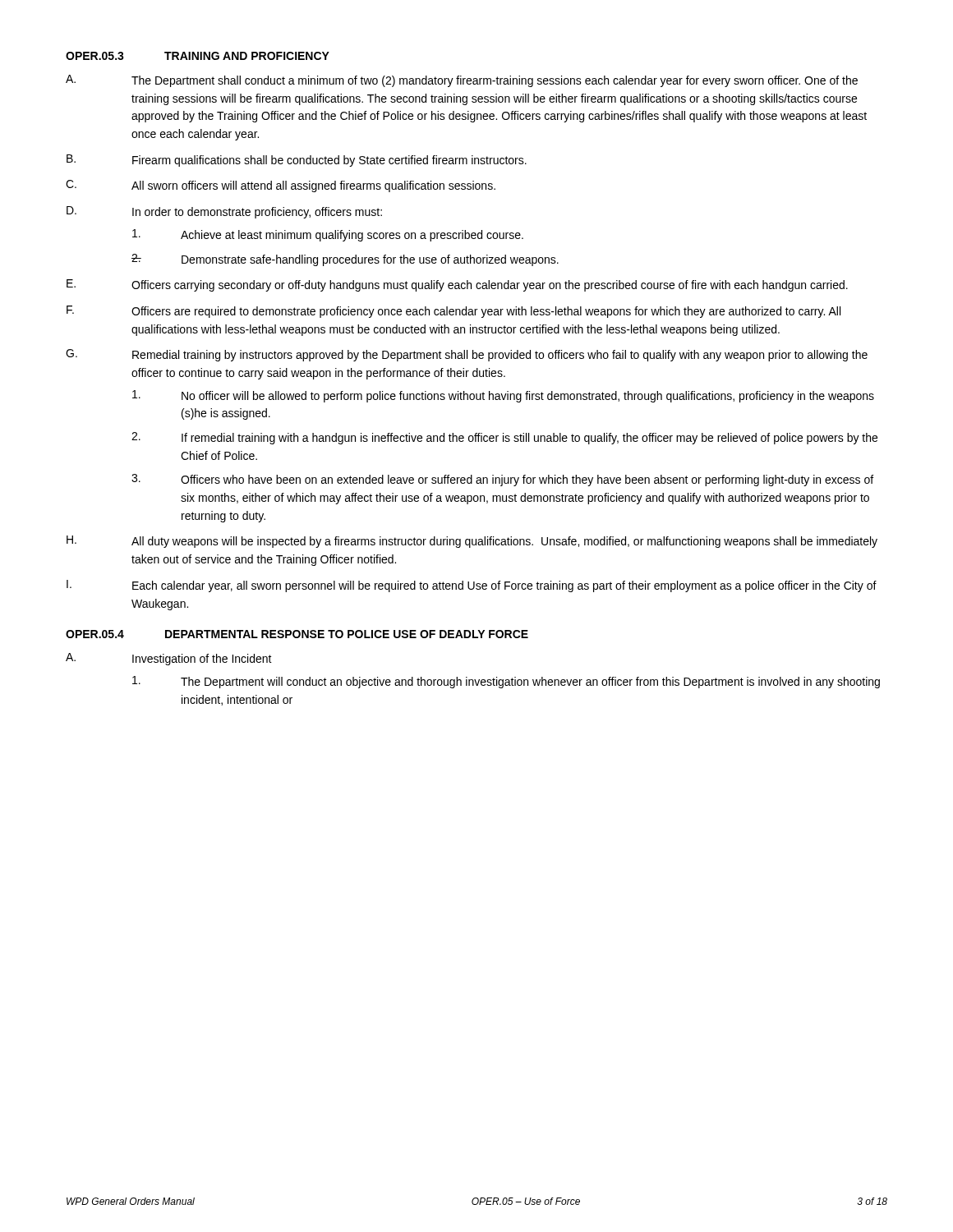This screenshot has height=1232, width=953.
Task: Find the list item that says "2. If remedial training with a"
Action: click(x=509, y=447)
